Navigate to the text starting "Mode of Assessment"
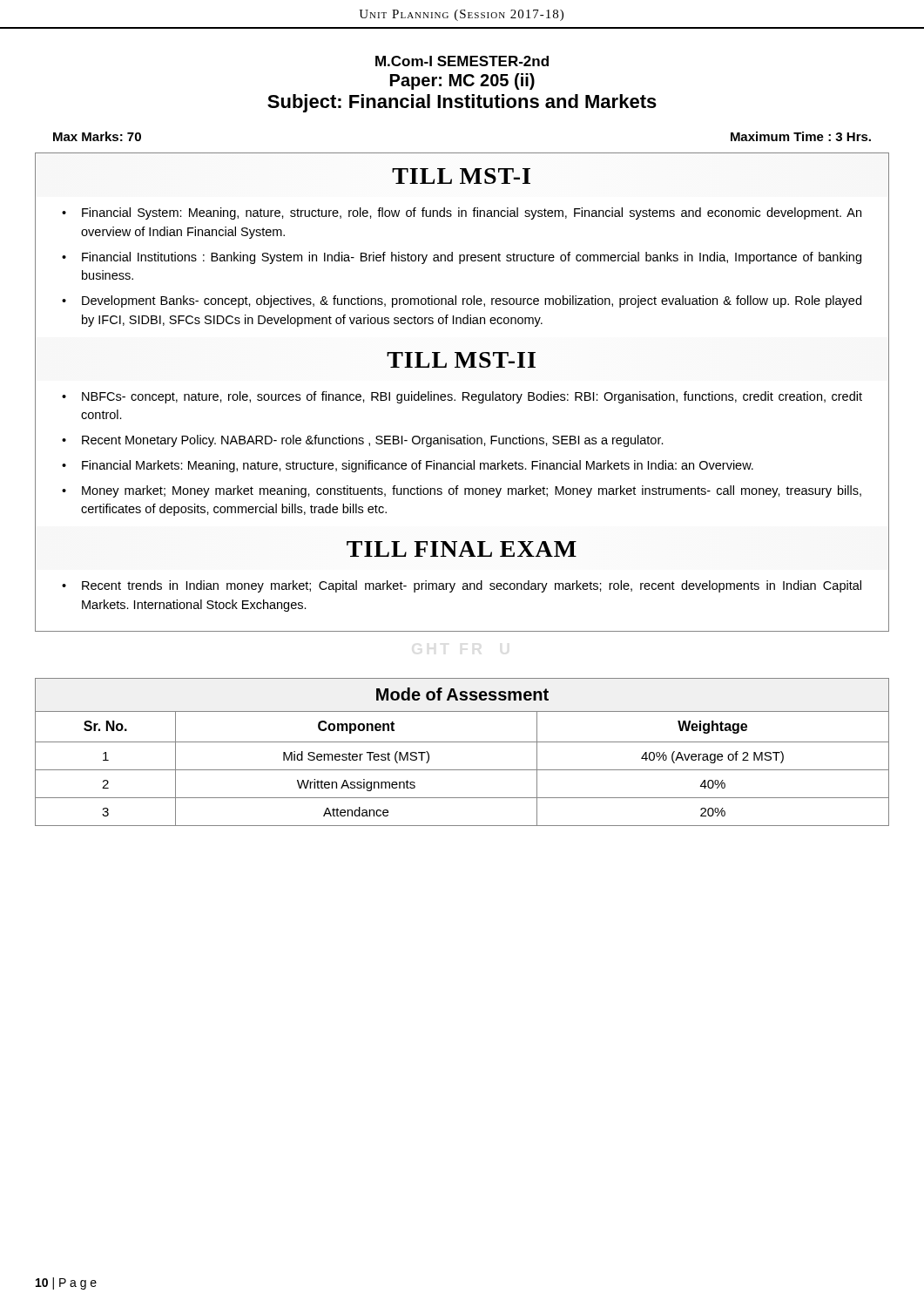 coord(462,694)
